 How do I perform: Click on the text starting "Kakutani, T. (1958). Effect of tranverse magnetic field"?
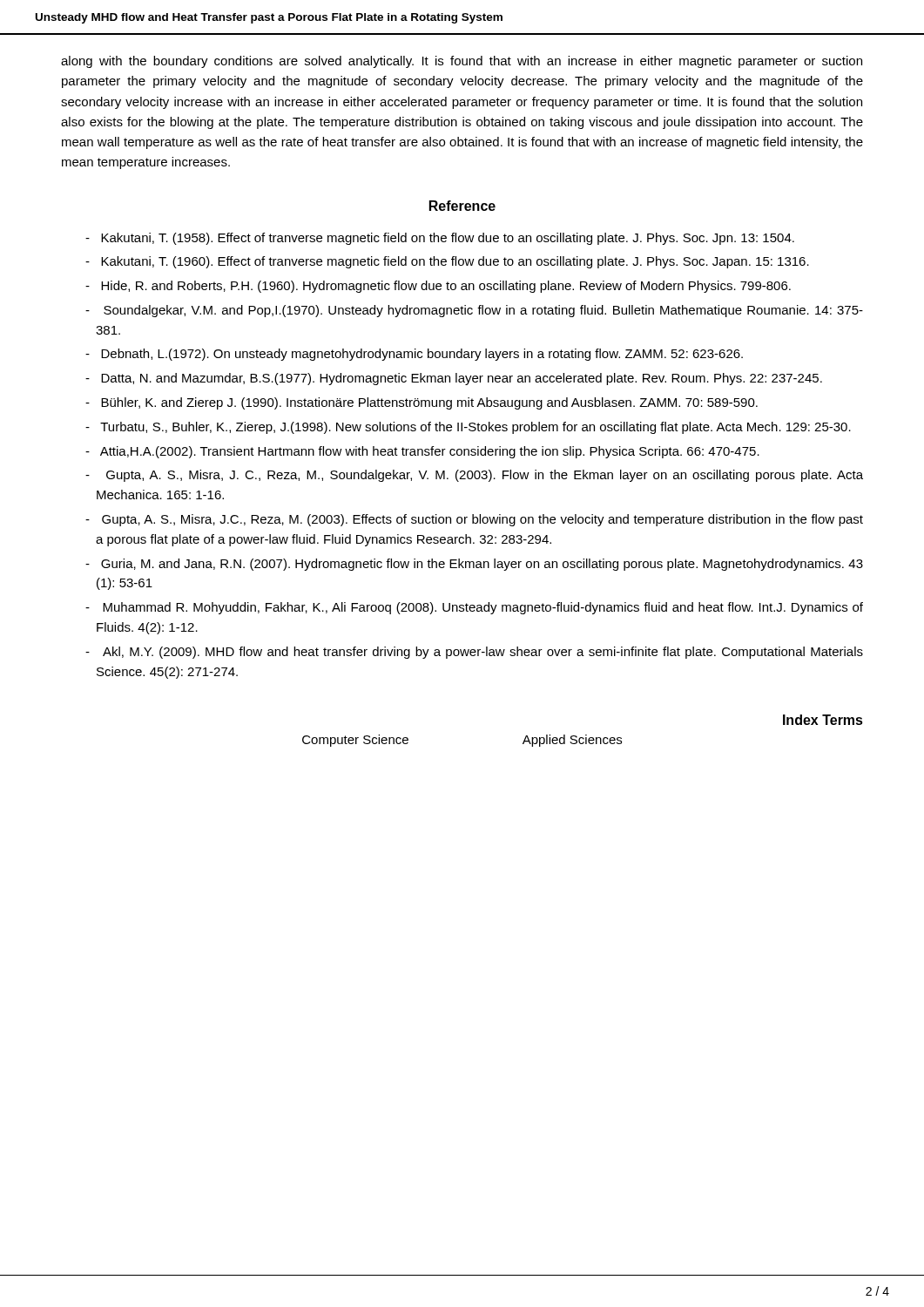click(x=440, y=237)
